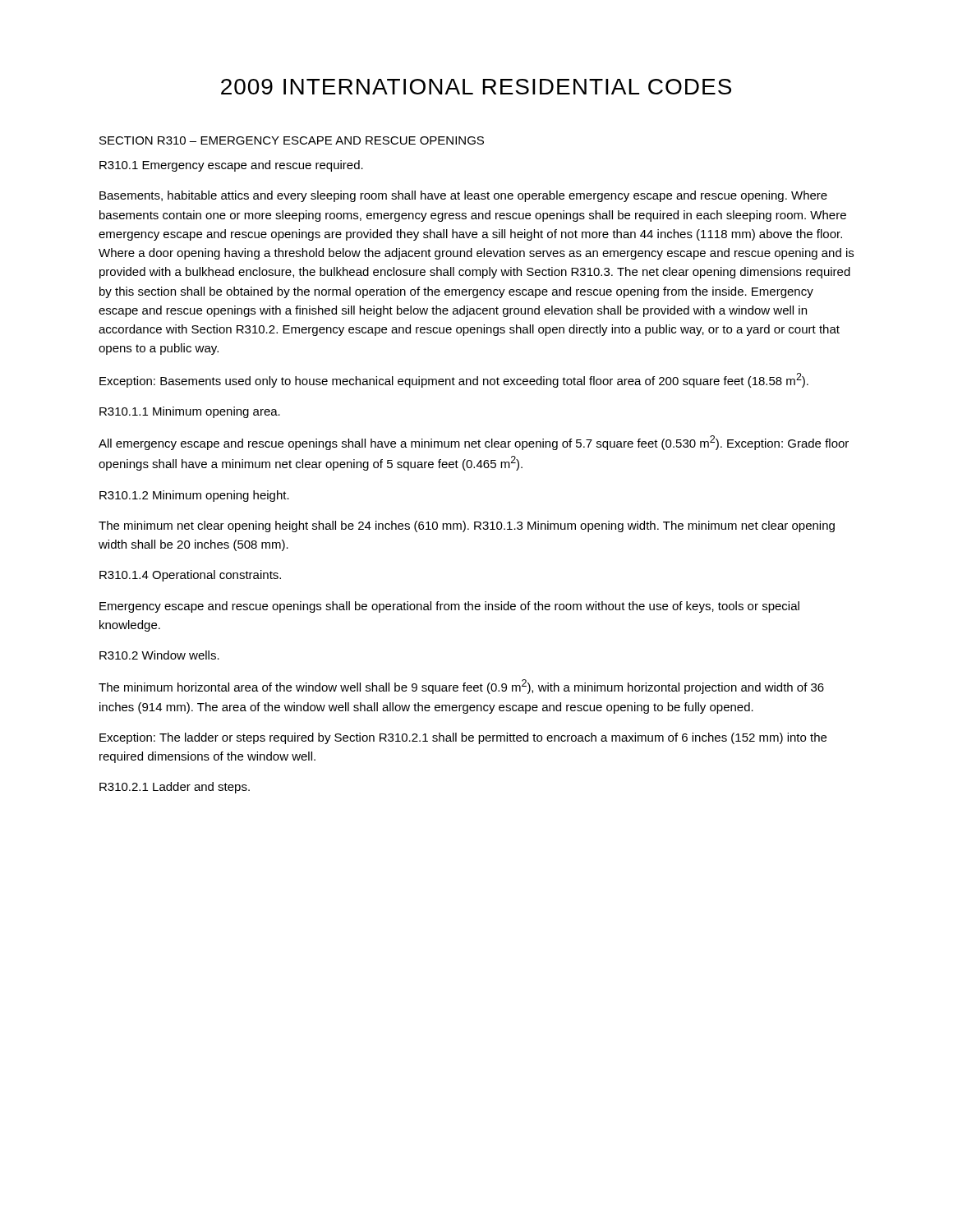953x1232 pixels.
Task: Locate the text that reads "R310.1.2 Minimum opening height."
Action: click(x=194, y=494)
